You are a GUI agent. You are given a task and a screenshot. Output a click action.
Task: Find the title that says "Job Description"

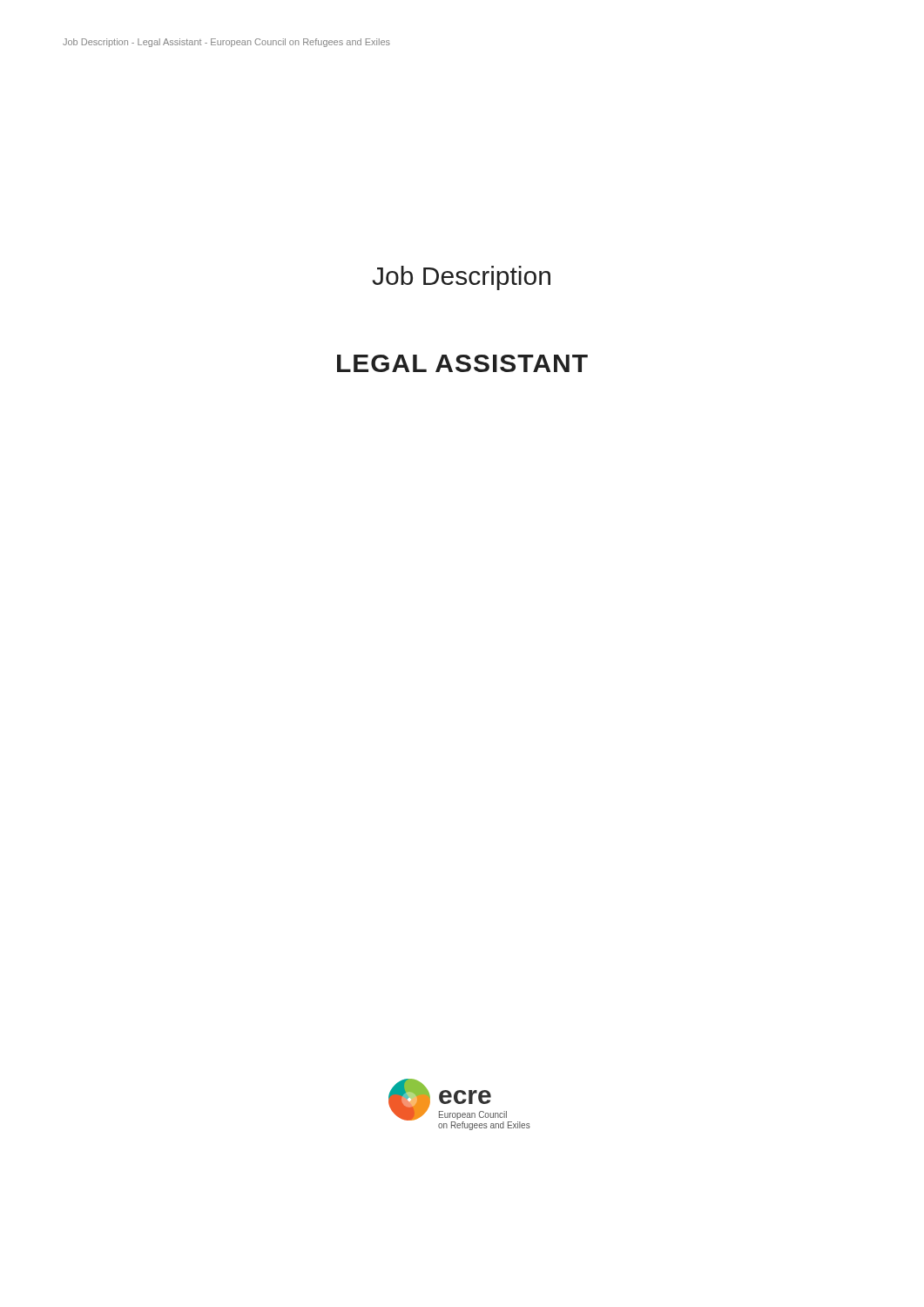click(462, 276)
